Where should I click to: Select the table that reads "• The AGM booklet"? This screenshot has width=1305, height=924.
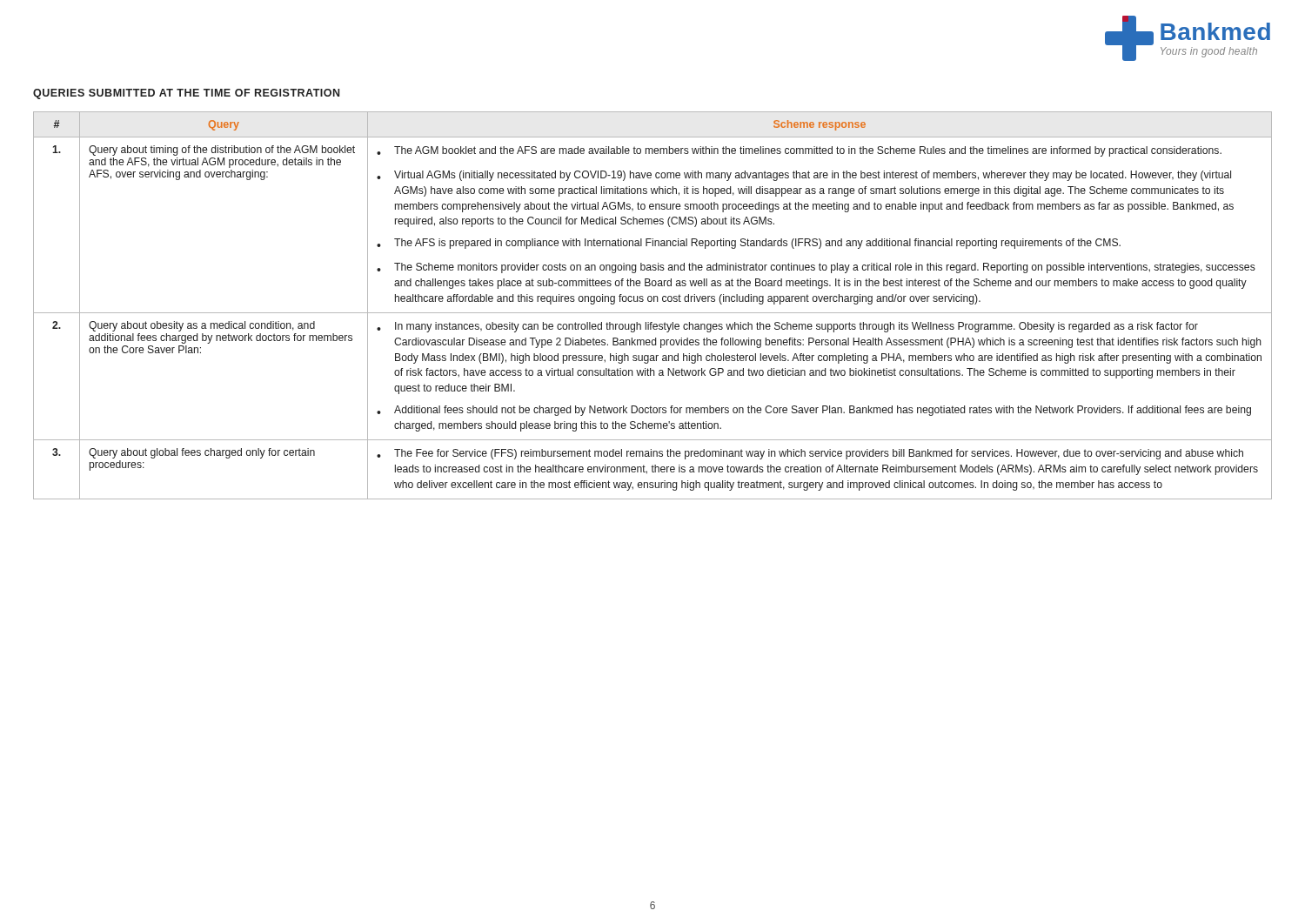click(652, 306)
